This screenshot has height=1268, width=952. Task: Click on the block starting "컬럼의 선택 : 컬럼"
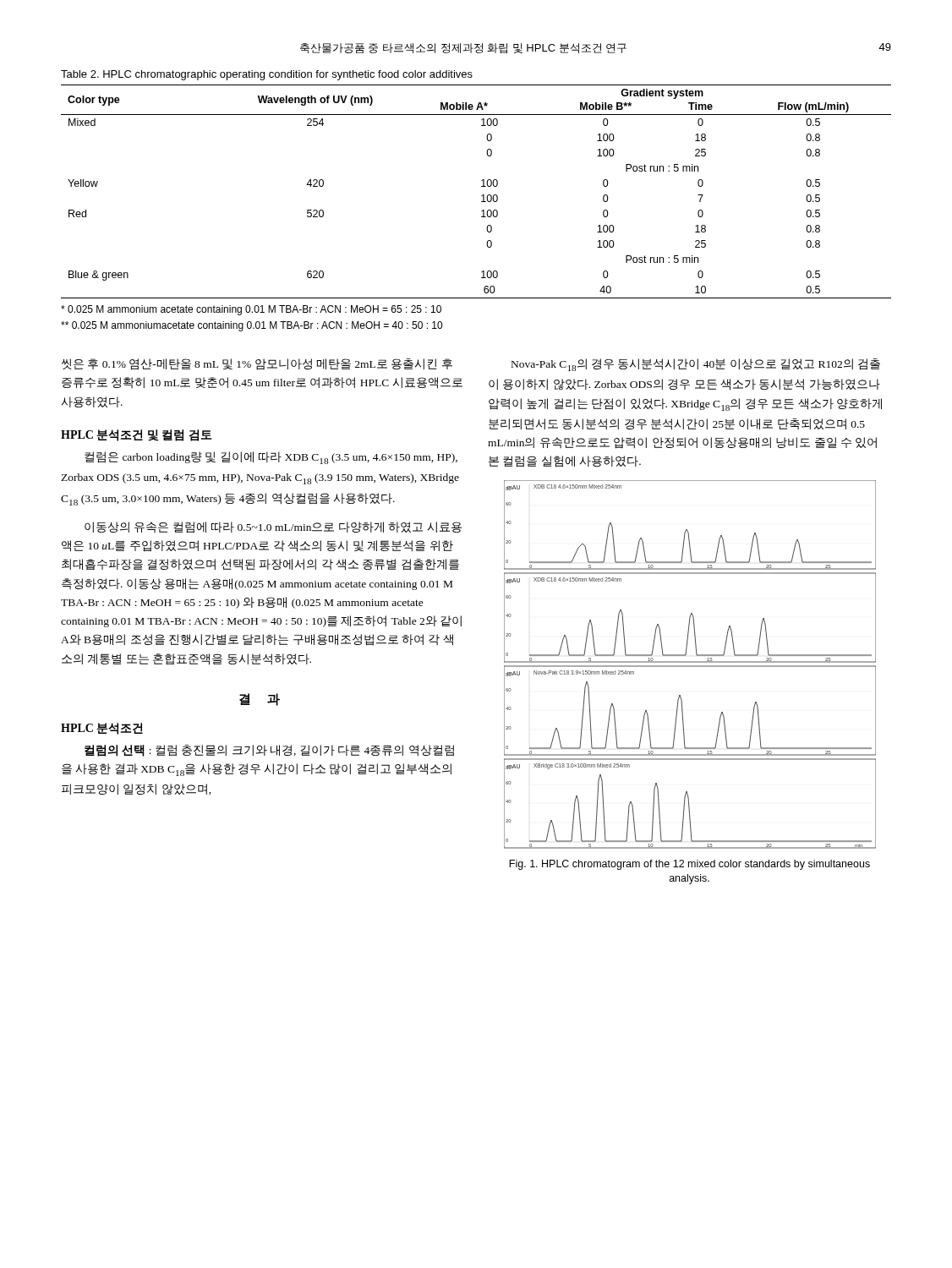258,770
